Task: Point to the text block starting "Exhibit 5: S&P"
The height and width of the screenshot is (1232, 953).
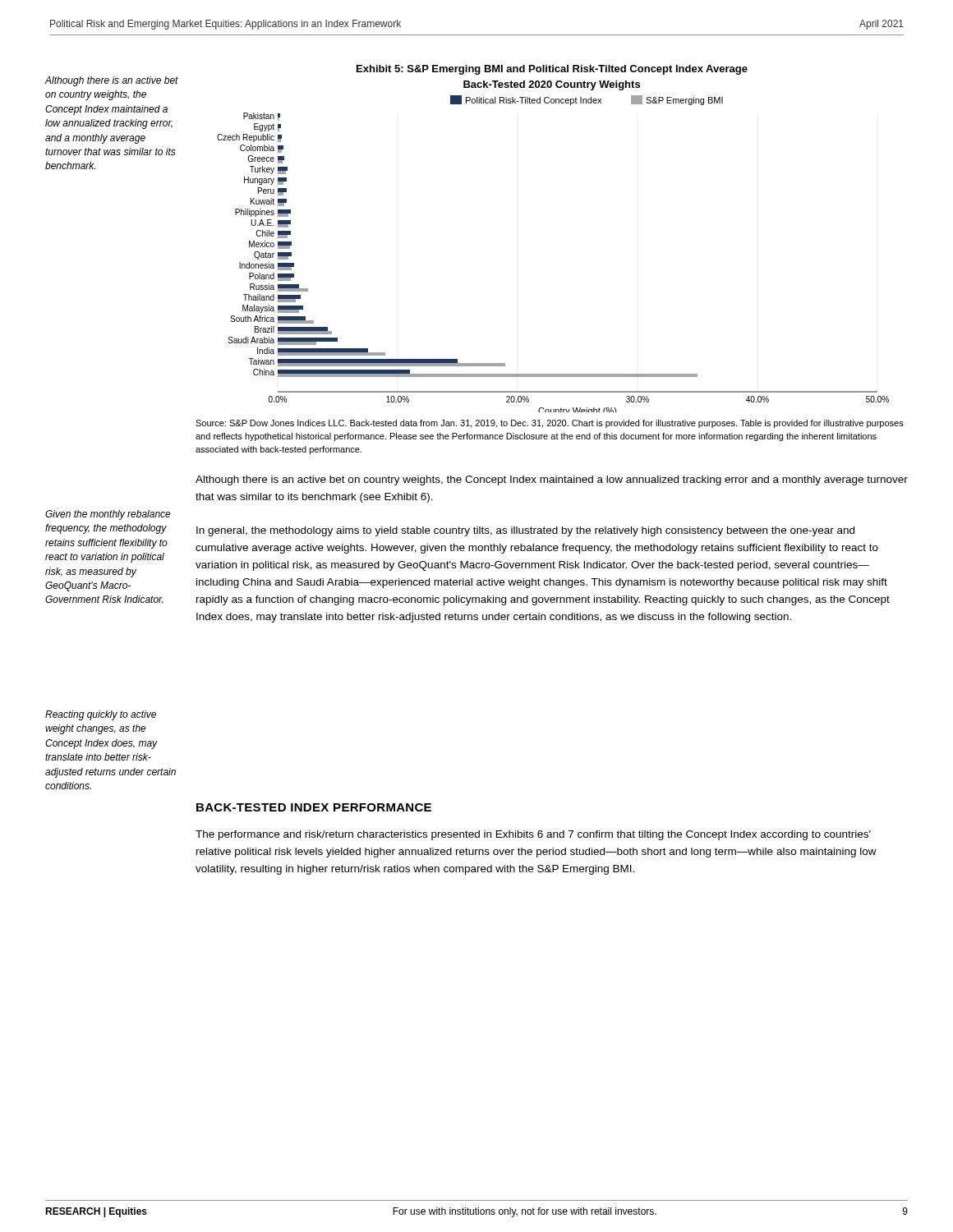Action: coord(552,76)
